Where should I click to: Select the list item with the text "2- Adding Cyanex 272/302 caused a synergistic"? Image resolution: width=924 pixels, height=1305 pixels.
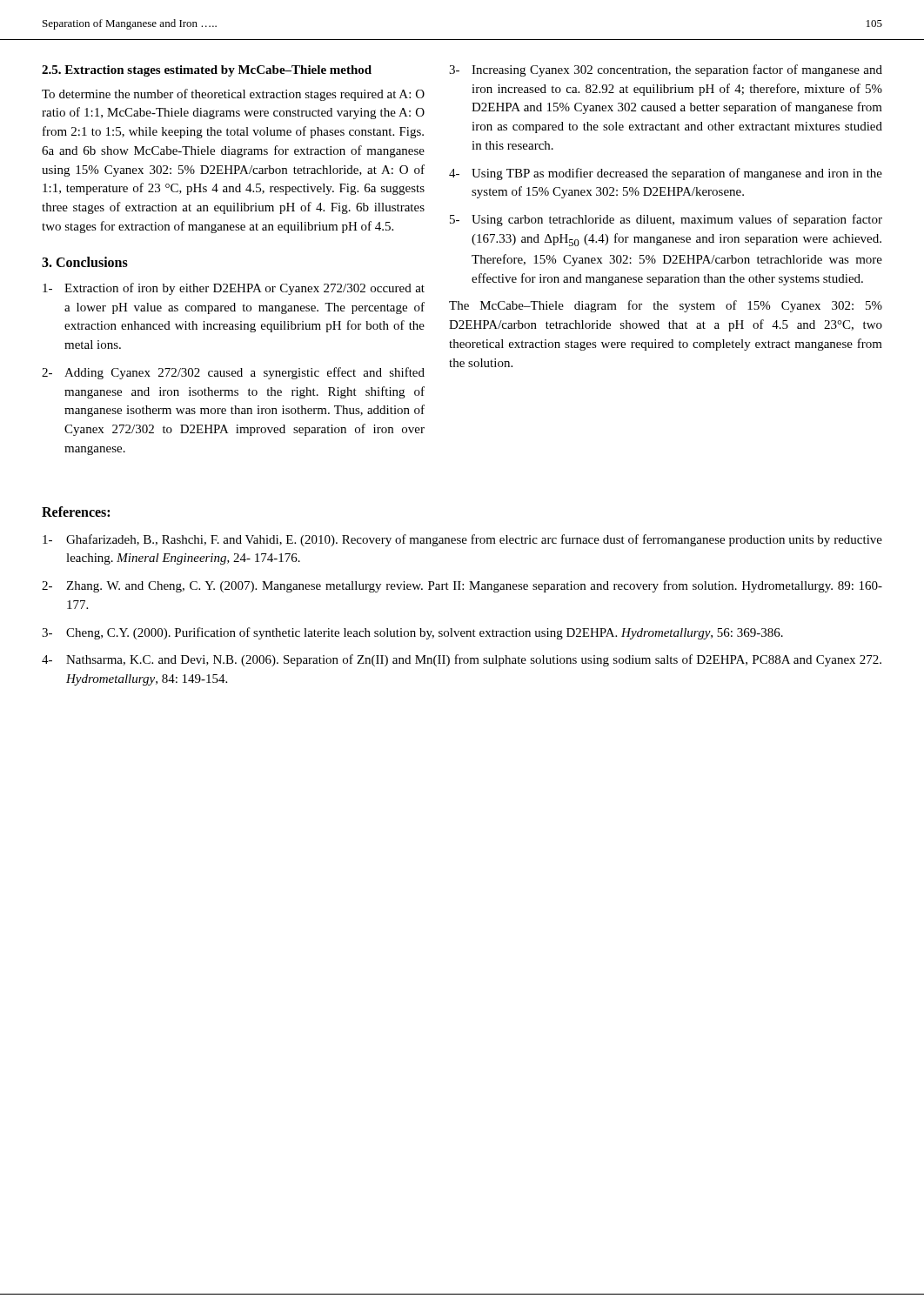pos(233,411)
